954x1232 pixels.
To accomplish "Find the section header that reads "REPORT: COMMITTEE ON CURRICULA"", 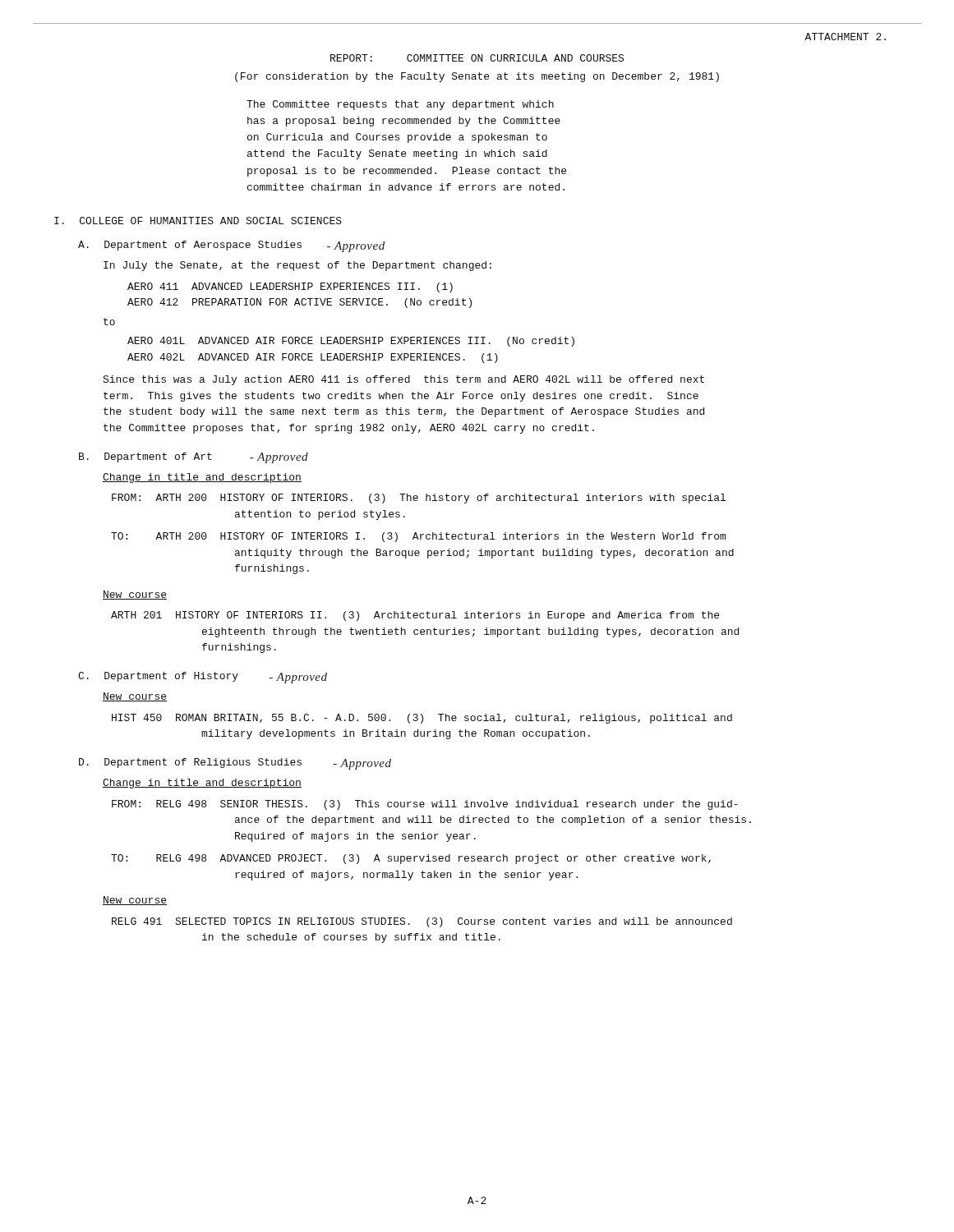I will [477, 59].
